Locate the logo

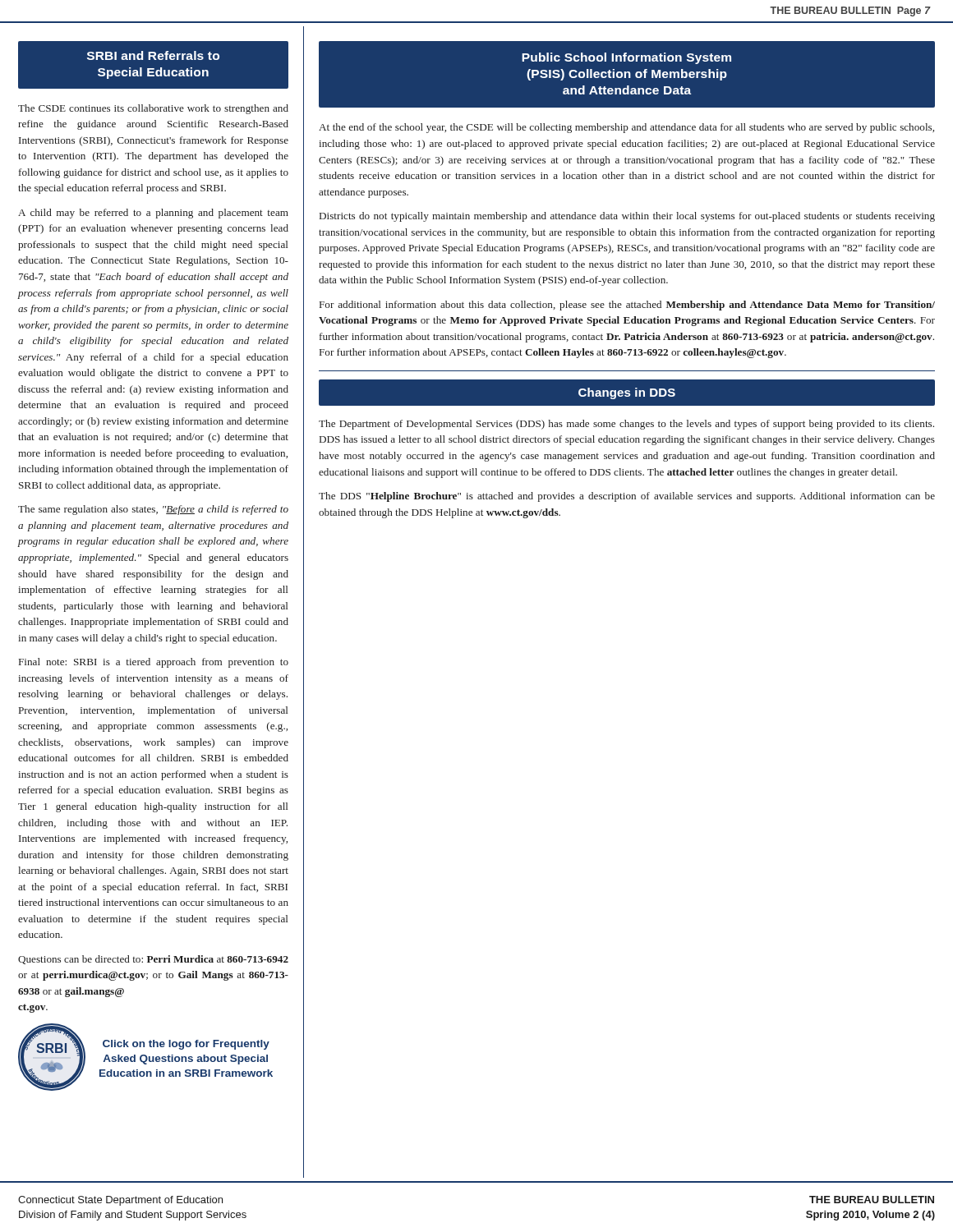pos(52,1059)
